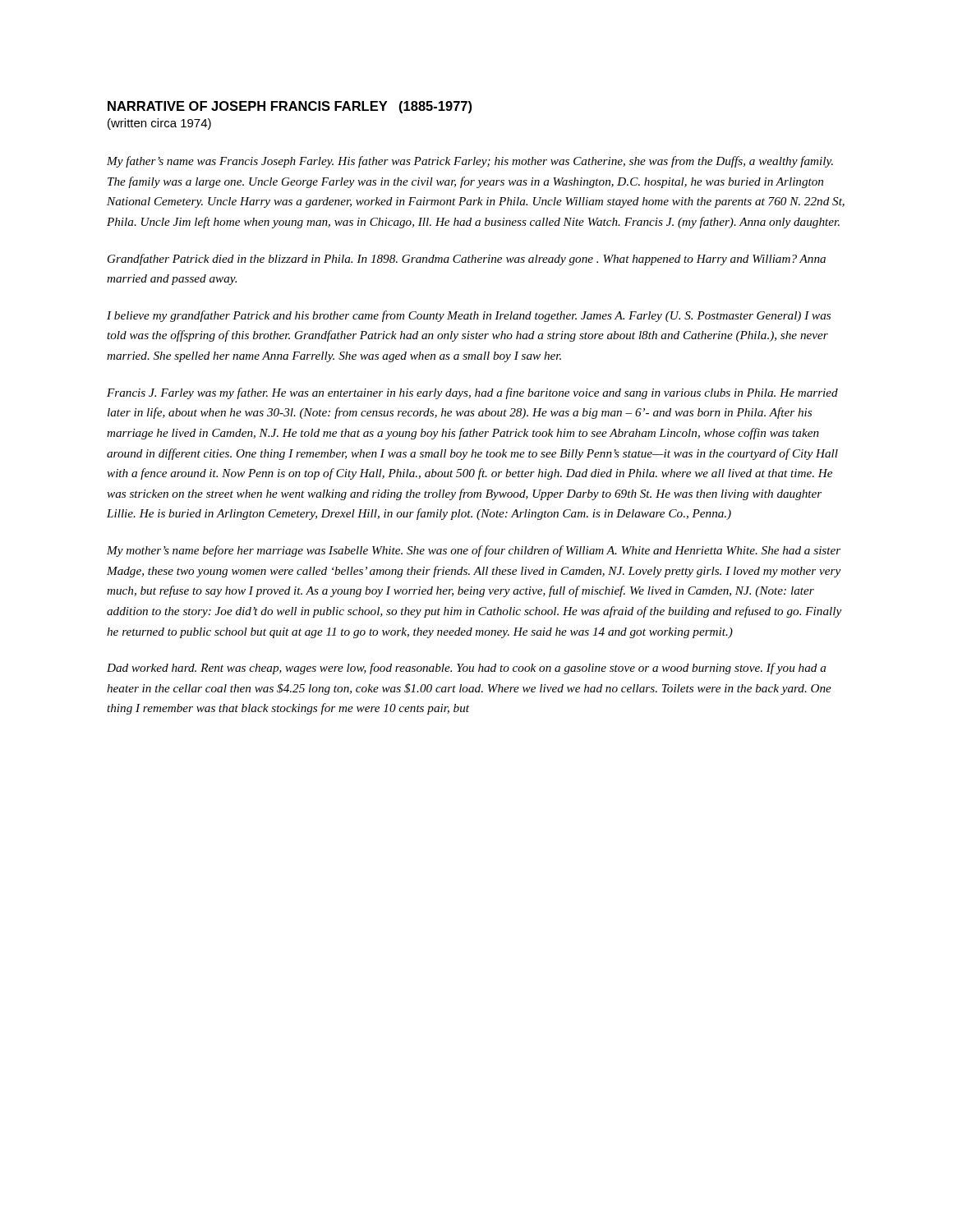The image size is (953, 1232).
Task: Point to the region starting "Dad worked hard. Rent was cheap, wages were"
Action: point(469,688)
